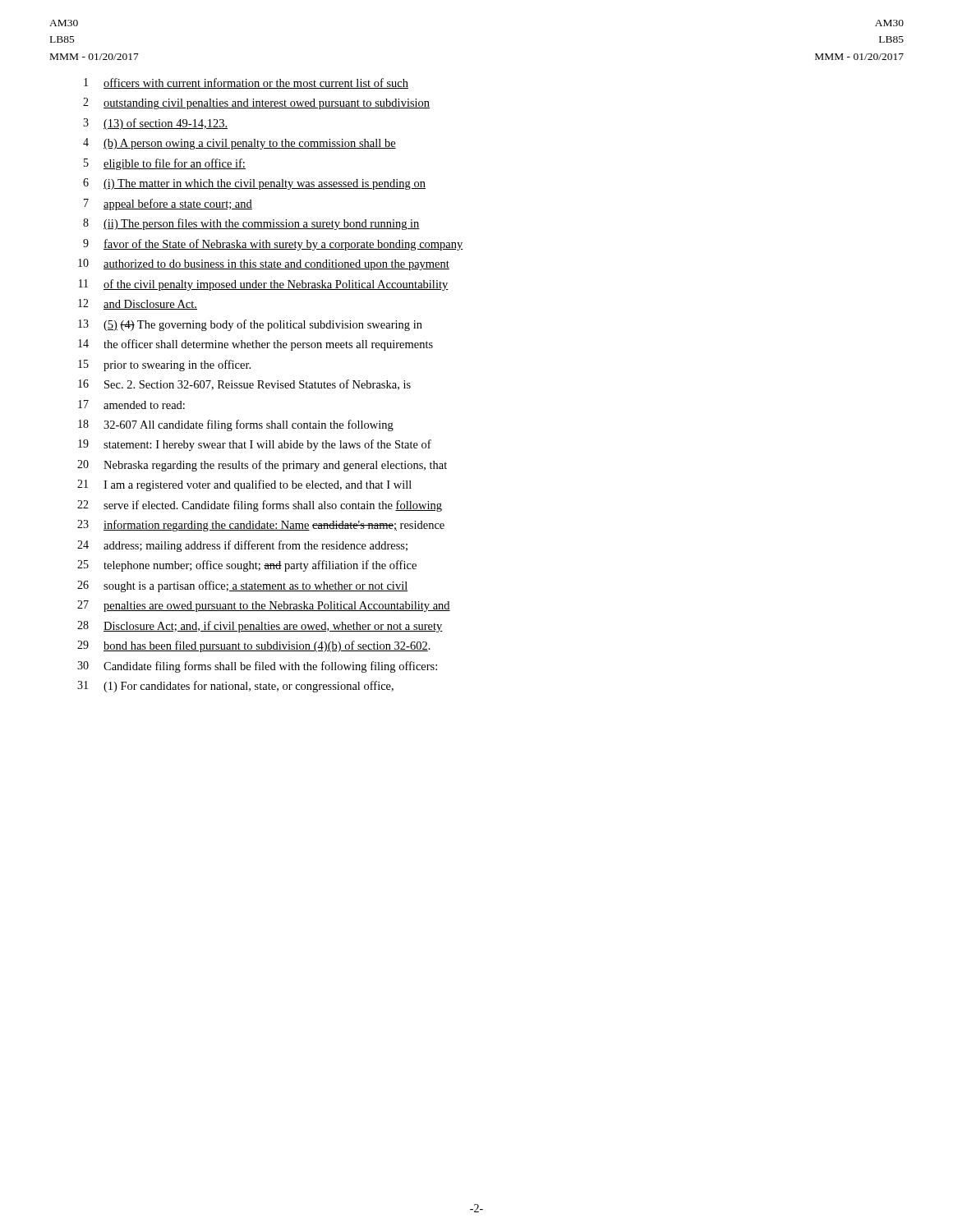Click on the list item that says "2 outstanding civil penalties and interest"
Viewport: 953px width, 1232px height.
[x=256, y=103]
